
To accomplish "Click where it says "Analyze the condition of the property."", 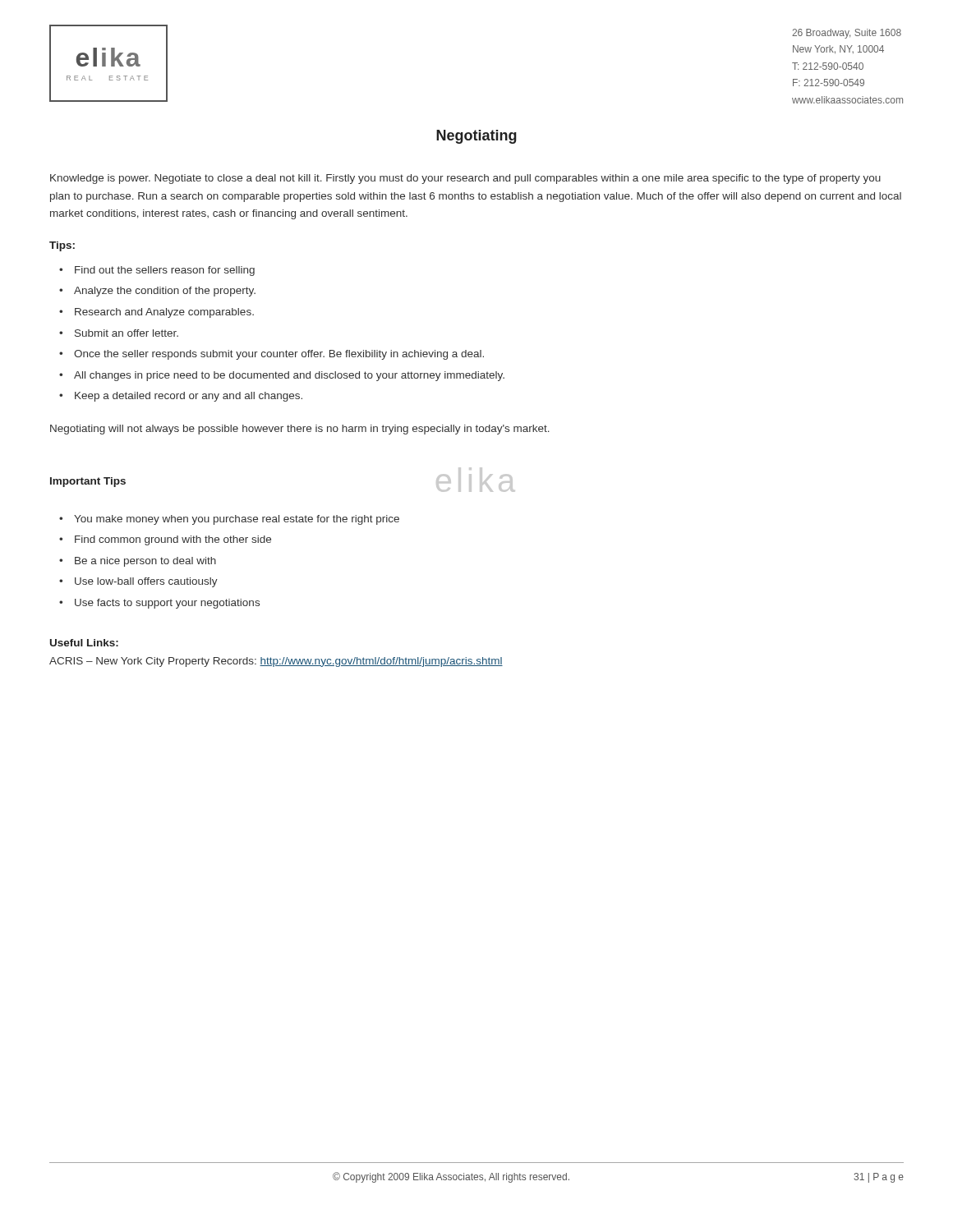I will click(165, 291).
